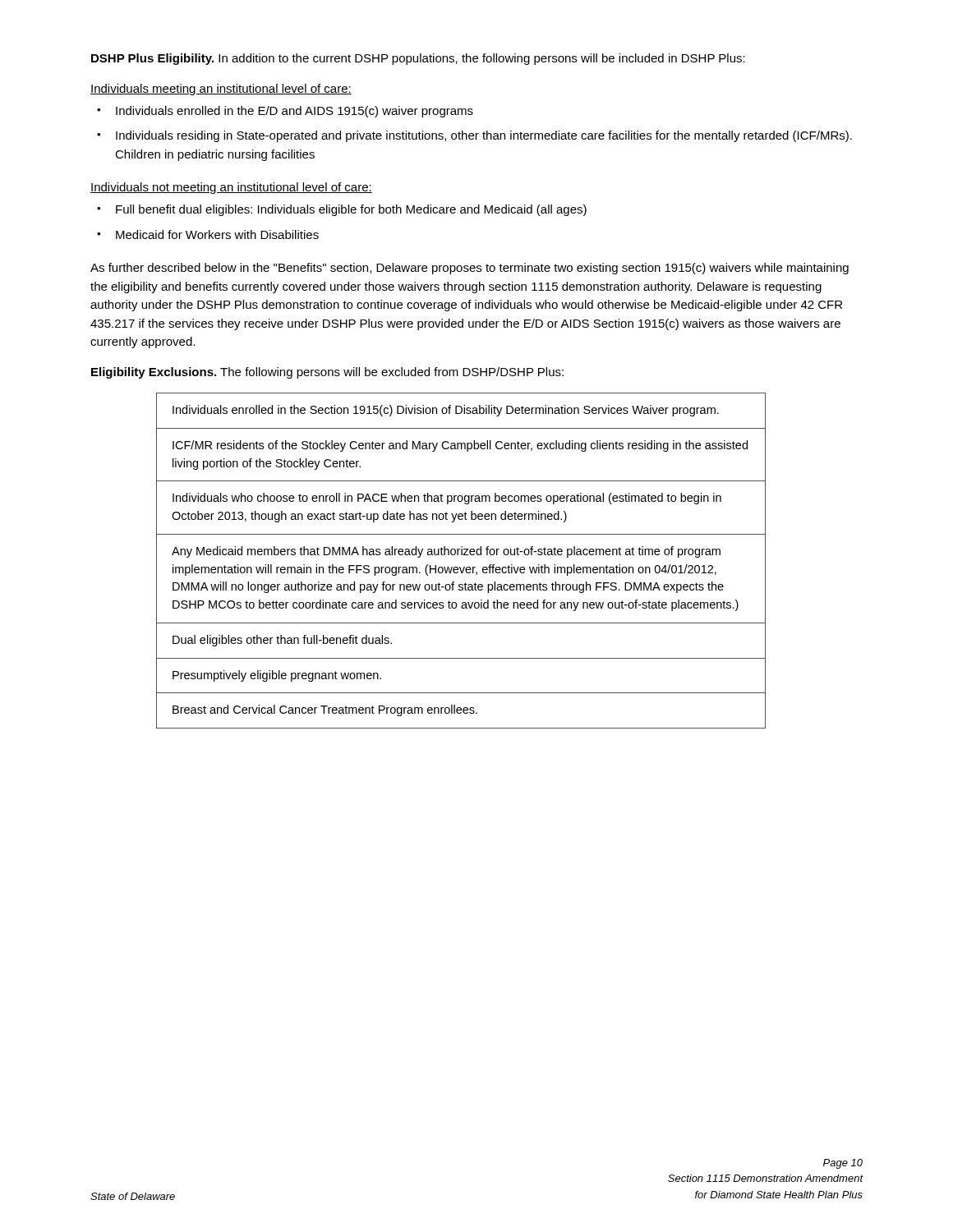Screen dimensions: 1232x953
Task: Find the text block with the text "Eligibility Exclusions. The following persons will"
Action: [327, 371]
